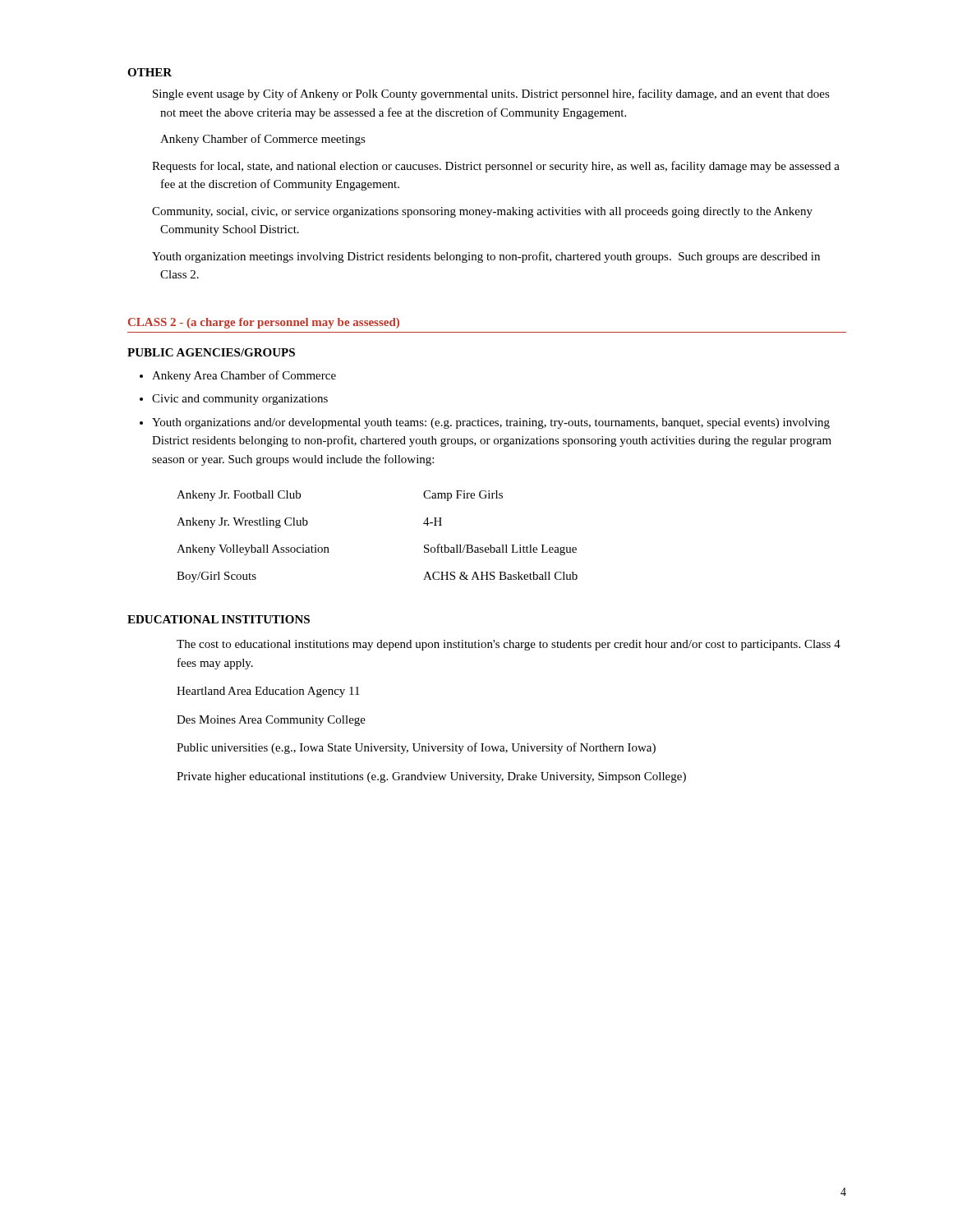This screenshot has width=953, height=1232.
Task: Click the passage that begins "Private higher educational institutions (e.g. Grandview University, Drake"
Action: [431, 776]
